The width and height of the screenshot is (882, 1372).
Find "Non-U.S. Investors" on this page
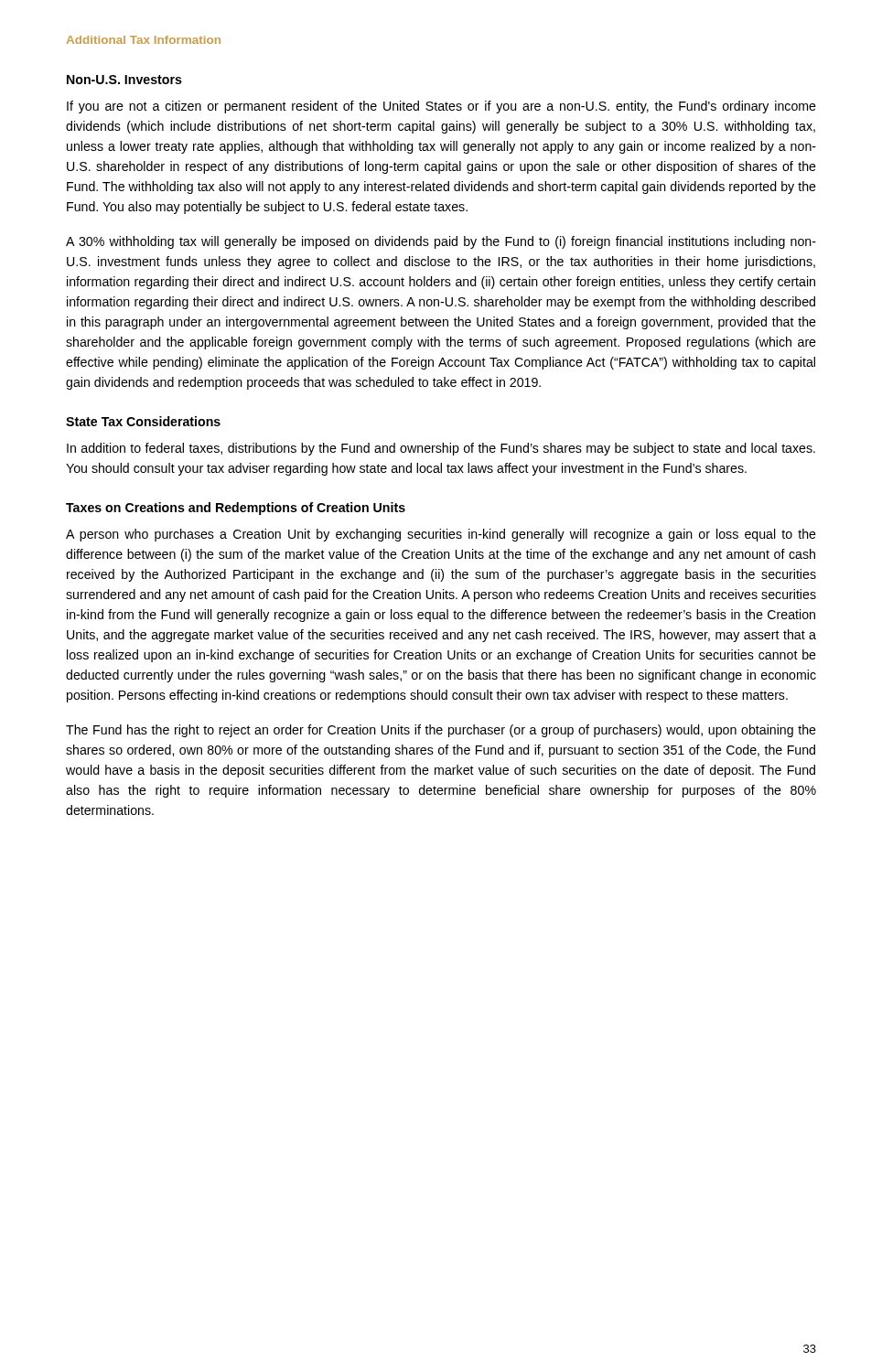pos(124,80)
